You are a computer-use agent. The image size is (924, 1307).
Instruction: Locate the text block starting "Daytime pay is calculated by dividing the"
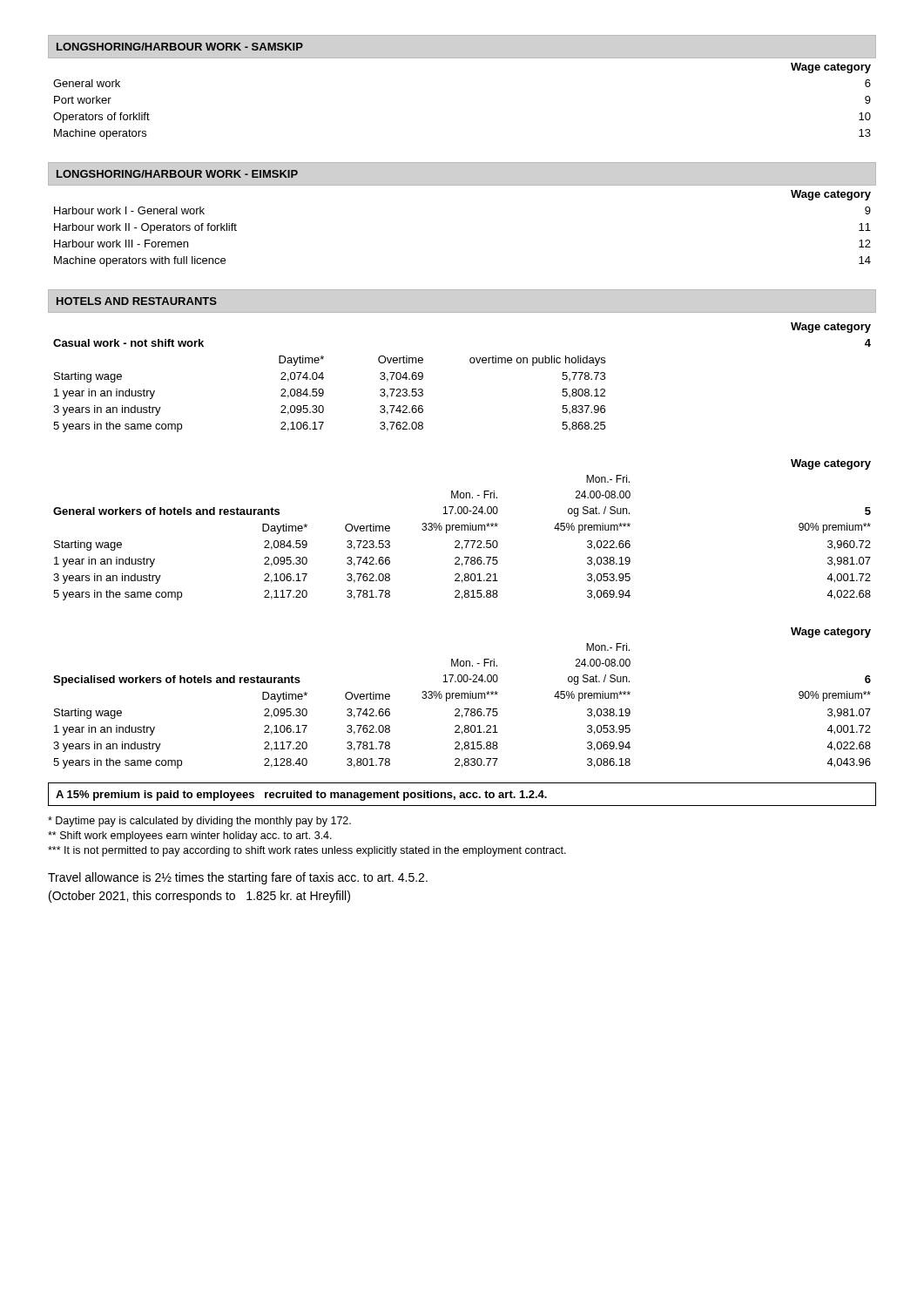[200, 821]
